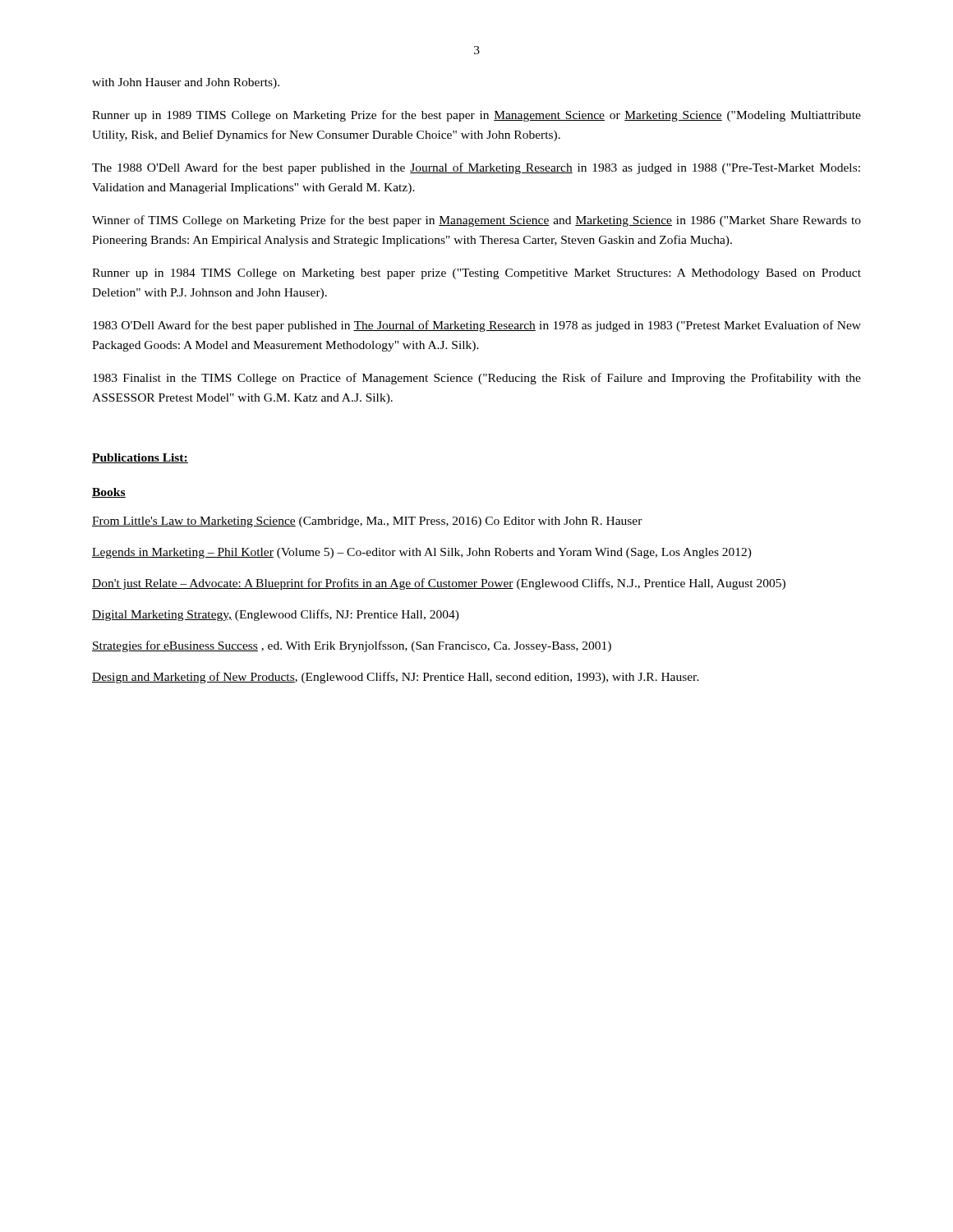This screenshot has width=953, height=1232.
Task: Point to the text starting "Legends in Marketing – Phil Kotler"
Action: [422, 552]
